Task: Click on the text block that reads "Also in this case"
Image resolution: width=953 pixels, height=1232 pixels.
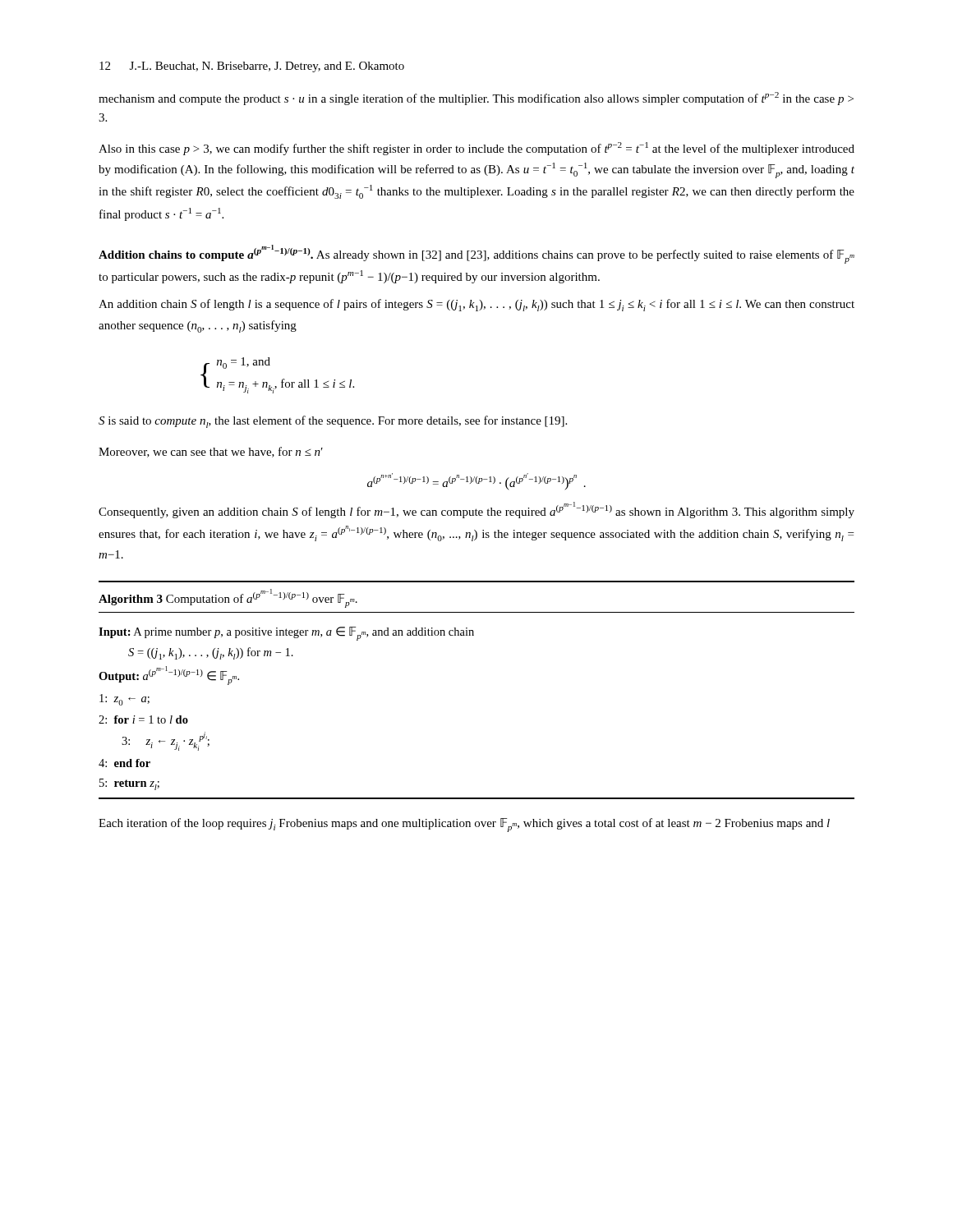Action: [x=476, y=180]
